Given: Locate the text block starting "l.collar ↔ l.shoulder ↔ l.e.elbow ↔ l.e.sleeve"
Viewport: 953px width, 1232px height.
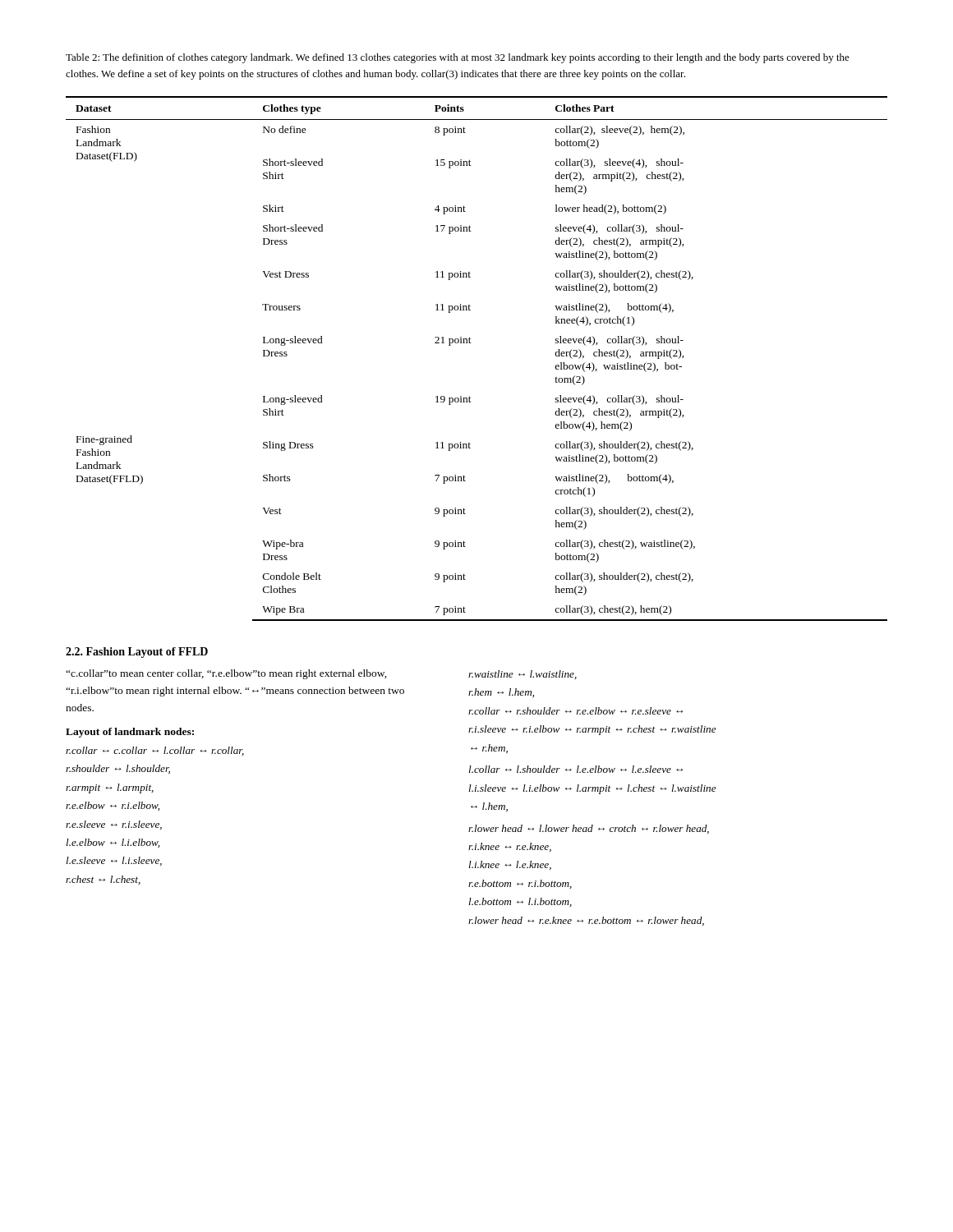Looking at the screenshot, I should 592,788.
